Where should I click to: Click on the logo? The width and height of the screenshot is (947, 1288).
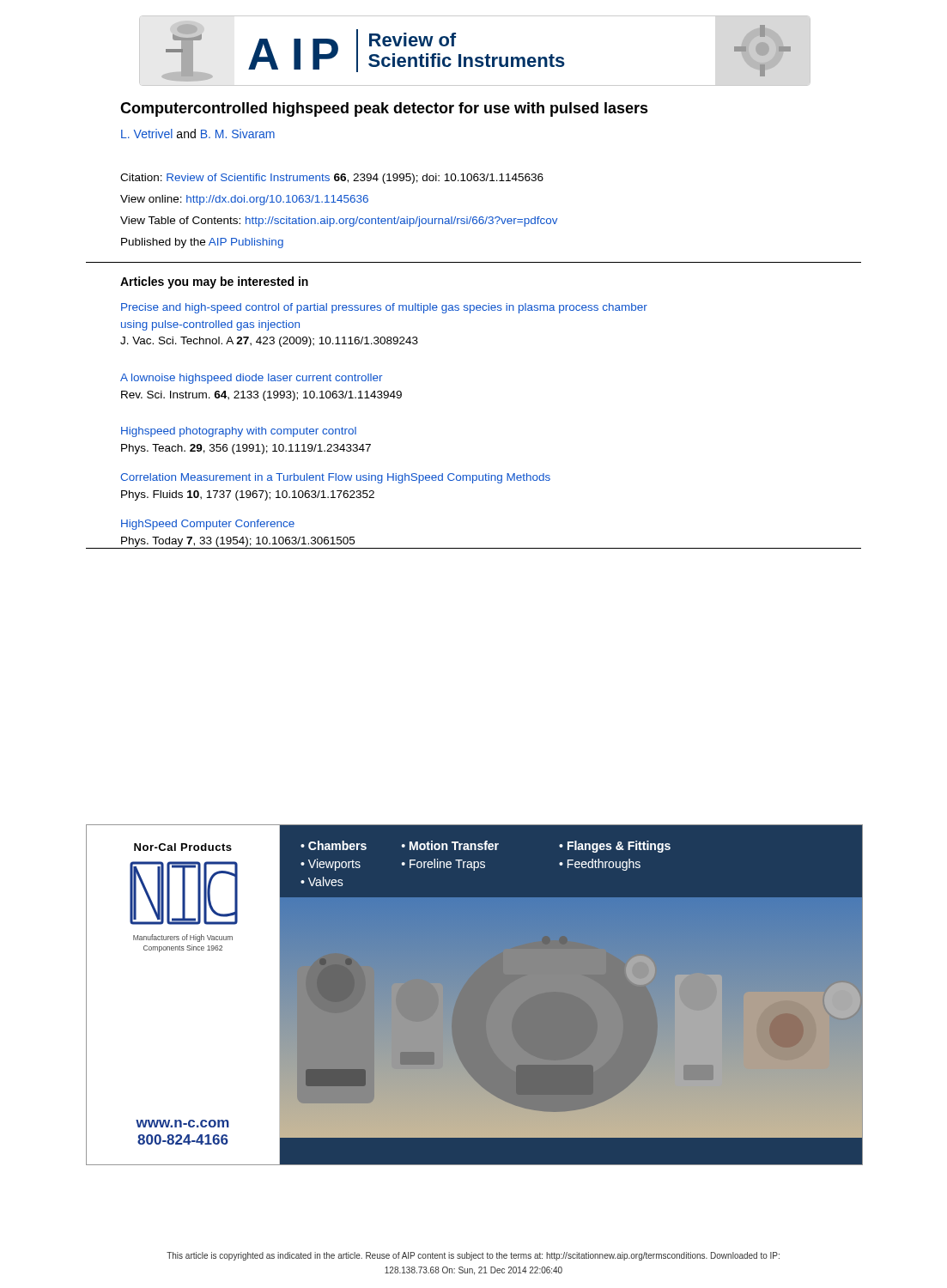(x=474, y=50)
